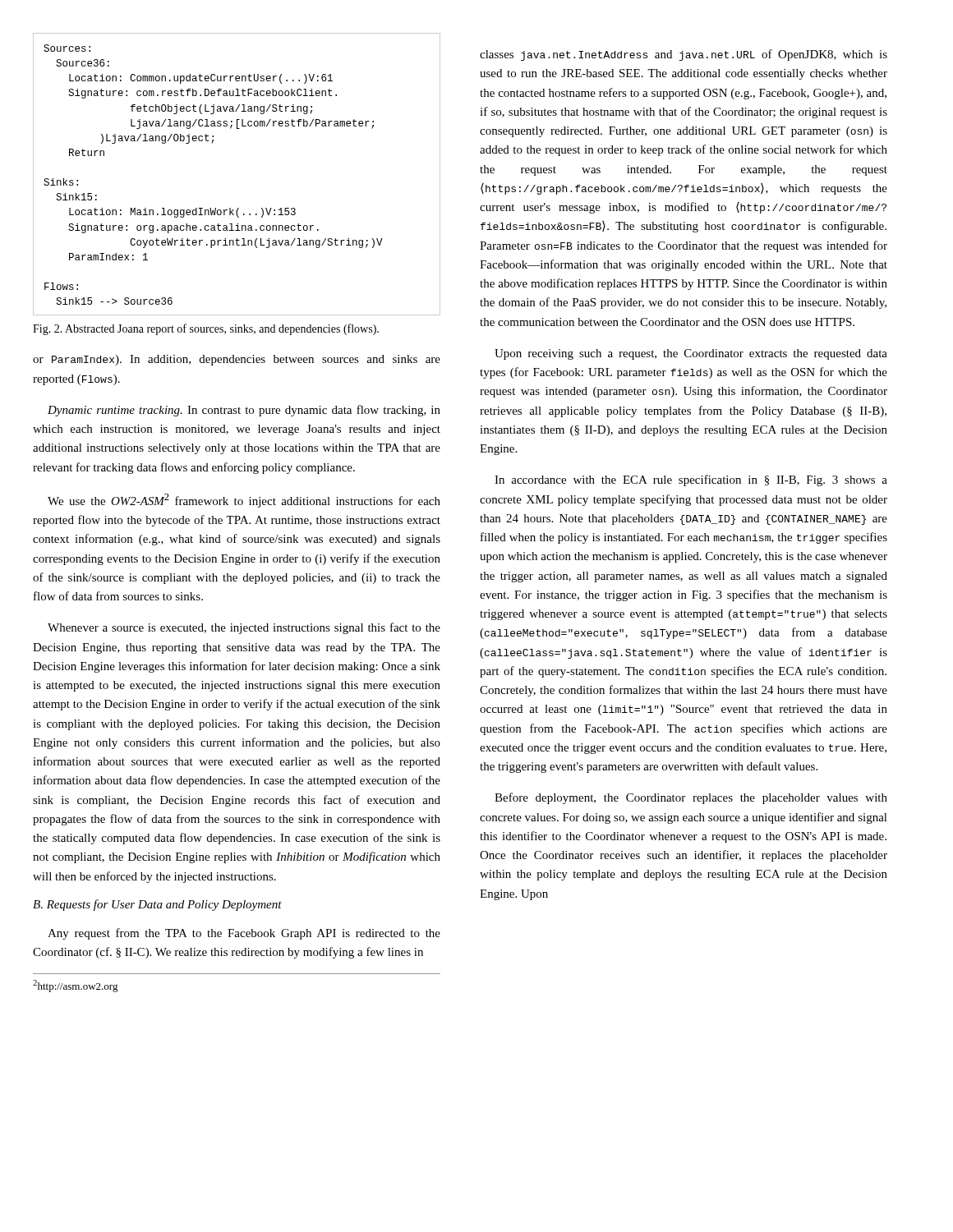953x1232 pixels.
Task: Click on the text block that says "Before deployment, the Coordinator"
Action: [x=683, y=846]
